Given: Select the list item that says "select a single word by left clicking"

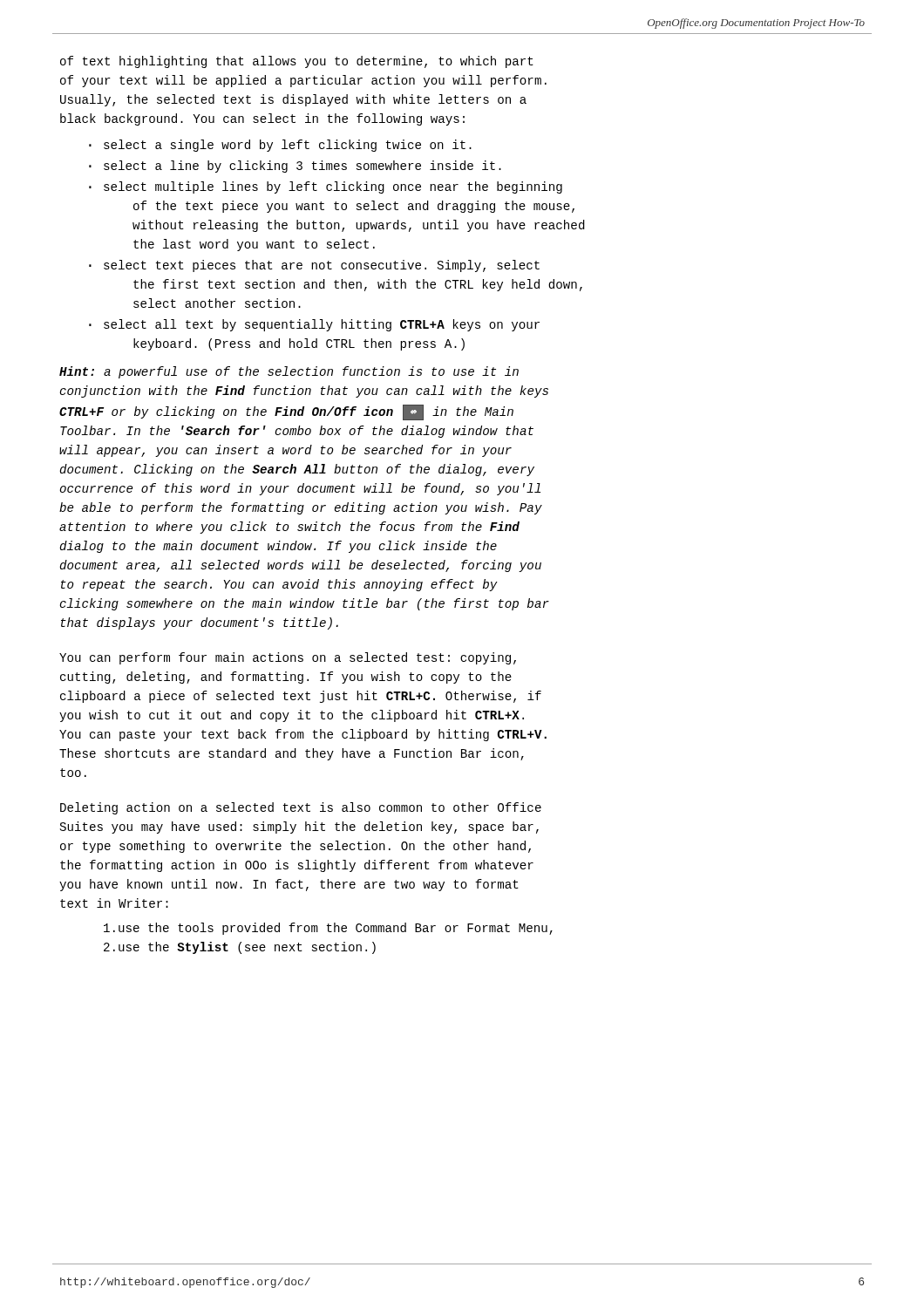Looking at the screenshot, I should pyautogui.click(x=288, y=146).
